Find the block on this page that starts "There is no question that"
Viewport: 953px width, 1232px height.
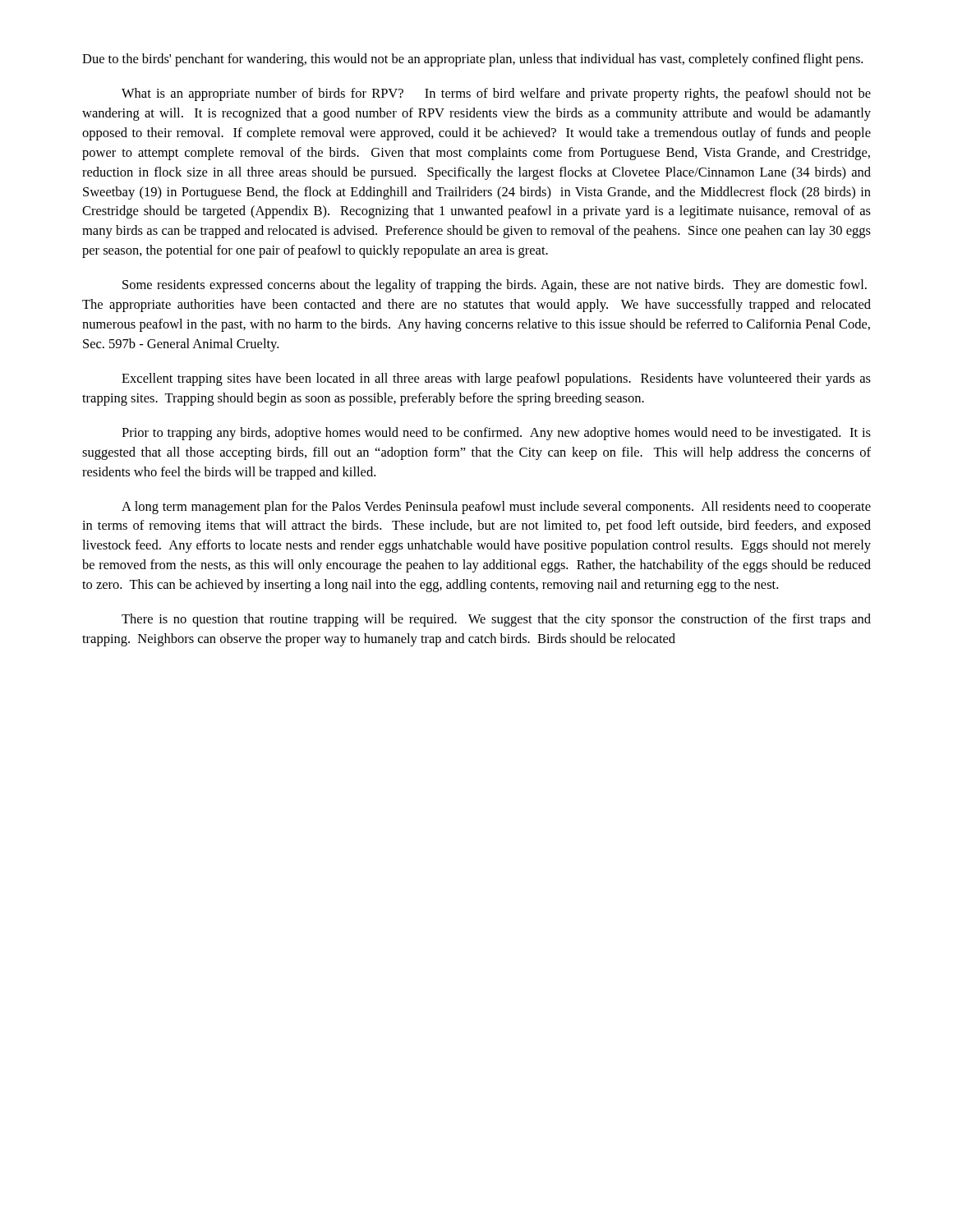(476, 629)
